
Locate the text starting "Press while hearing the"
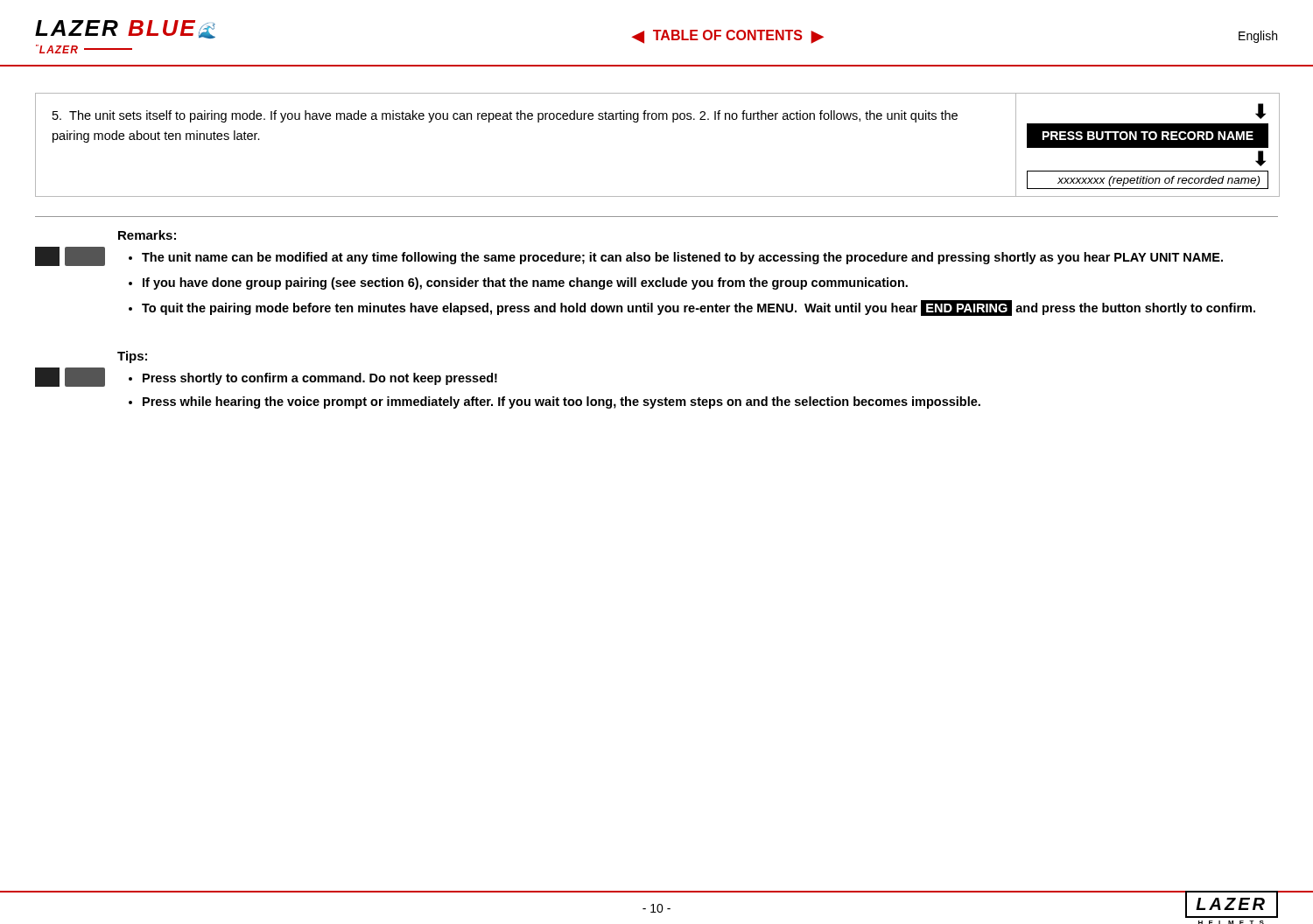click(x=561, y=402)
